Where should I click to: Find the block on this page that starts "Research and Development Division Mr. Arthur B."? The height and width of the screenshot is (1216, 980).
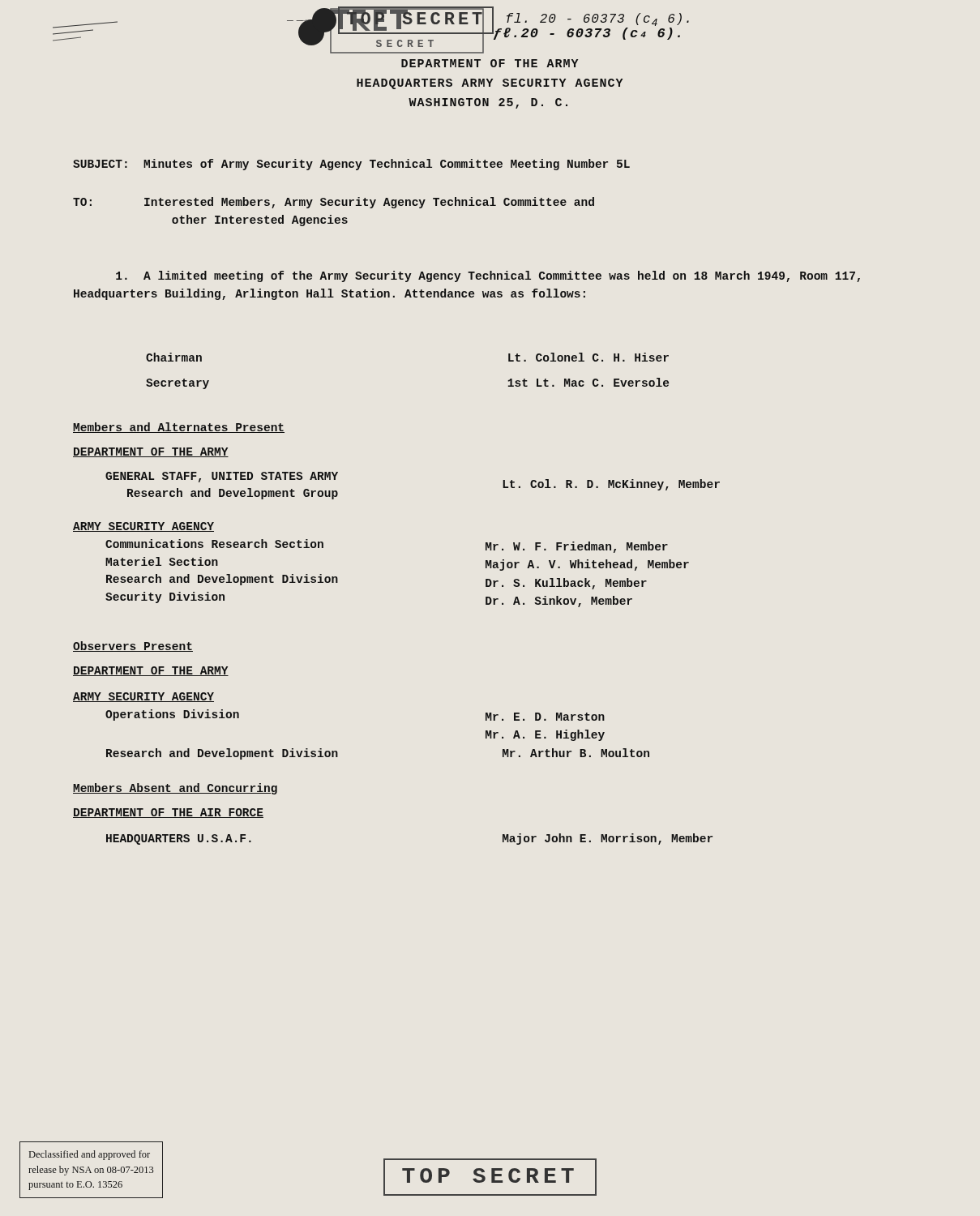pyautogui.click(x=502, y=755)
